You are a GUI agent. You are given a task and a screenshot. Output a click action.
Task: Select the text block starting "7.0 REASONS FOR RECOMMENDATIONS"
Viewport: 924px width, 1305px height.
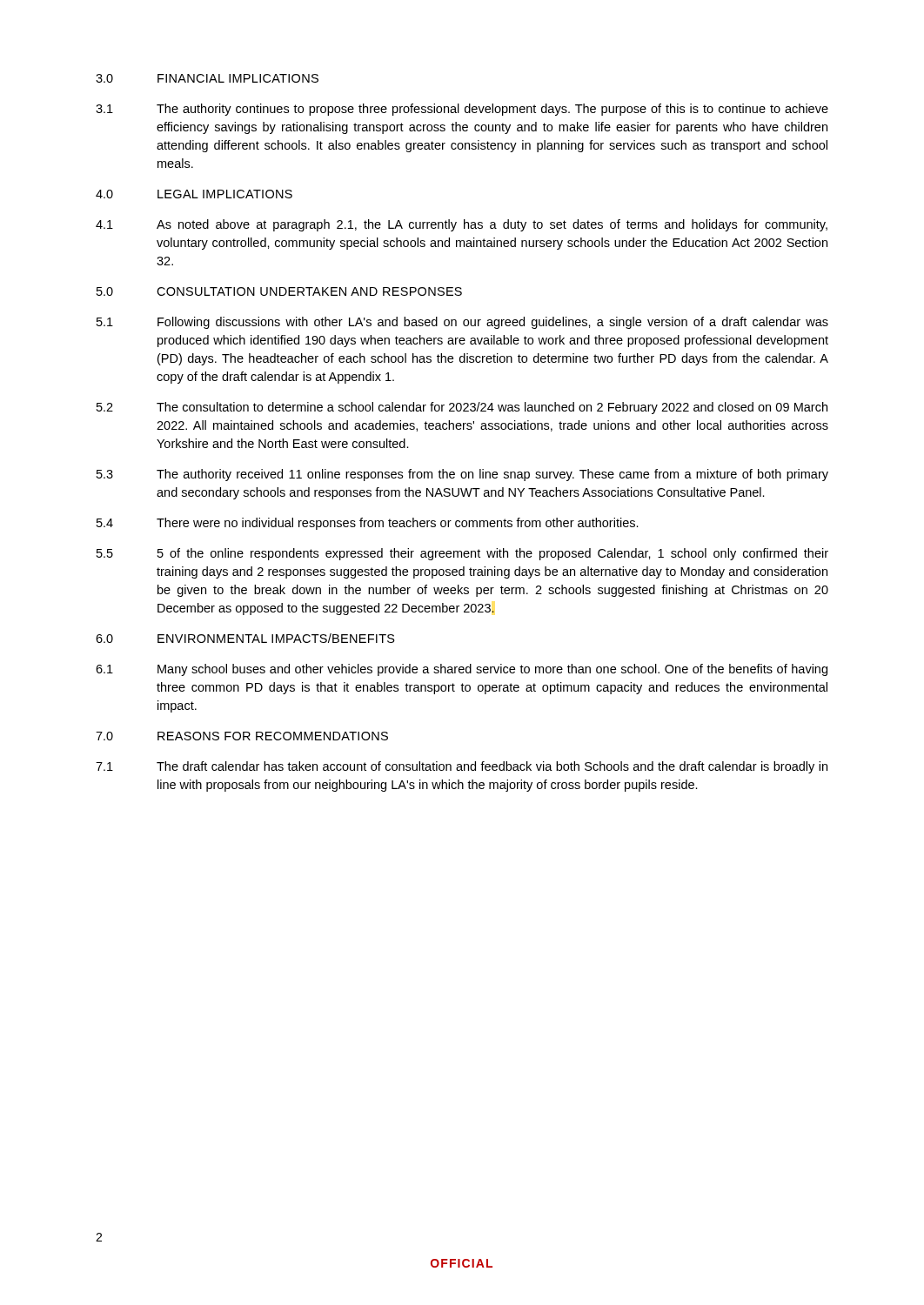click(x=242, y=736)
